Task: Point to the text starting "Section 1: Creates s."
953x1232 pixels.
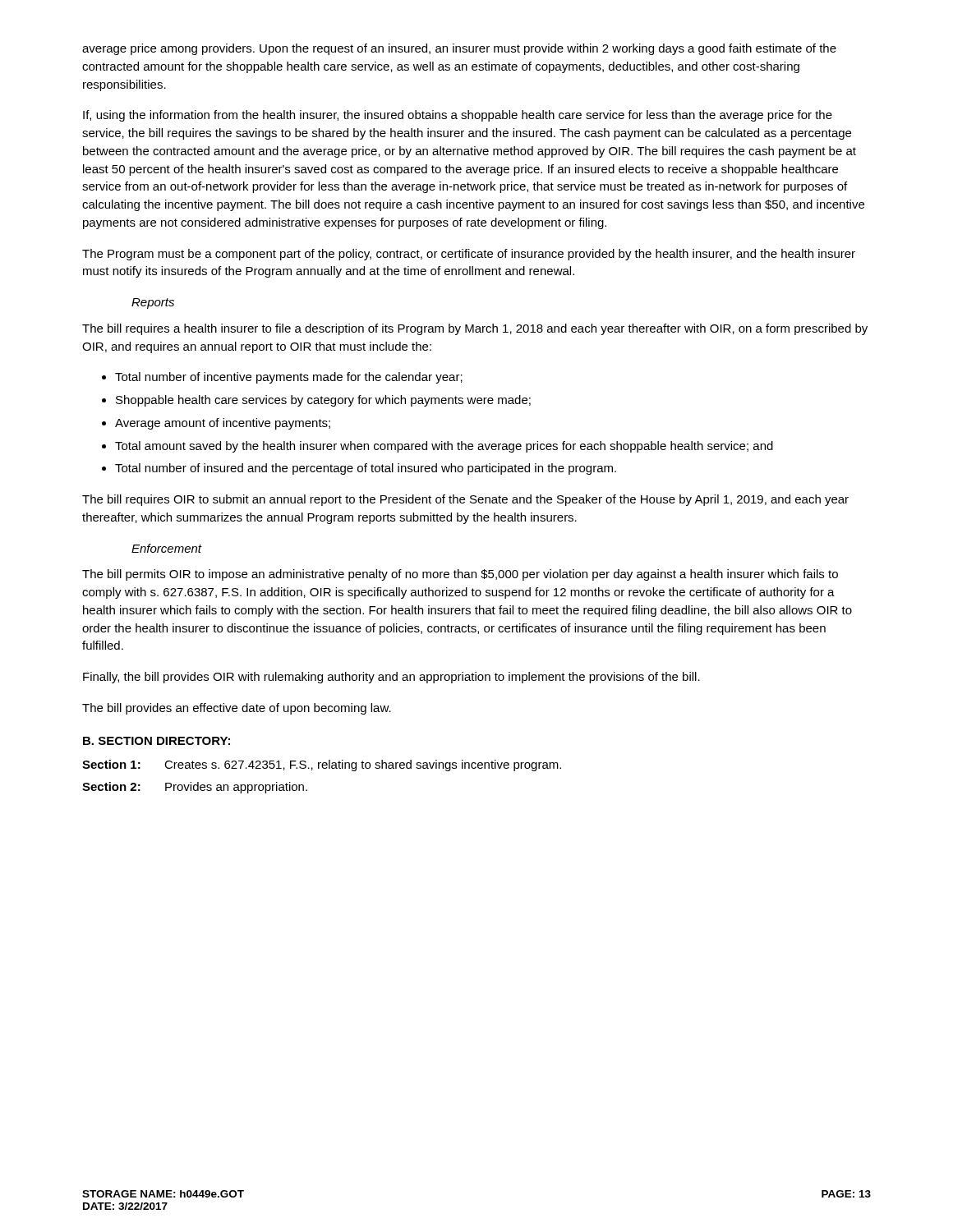Action: click(x=476, y=764)
